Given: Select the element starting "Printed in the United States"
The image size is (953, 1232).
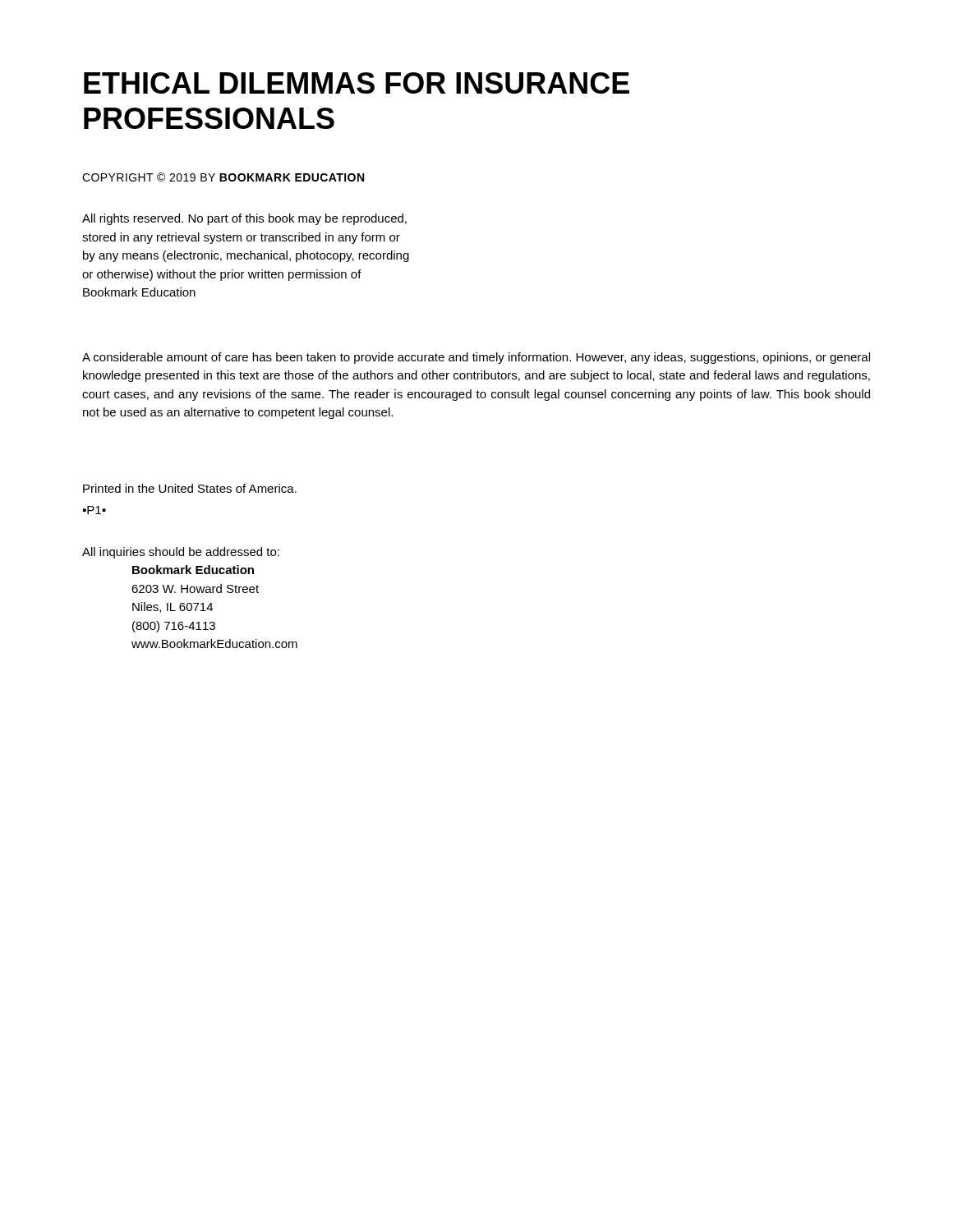Looking at the screenshot, I should tap(190, 488).
